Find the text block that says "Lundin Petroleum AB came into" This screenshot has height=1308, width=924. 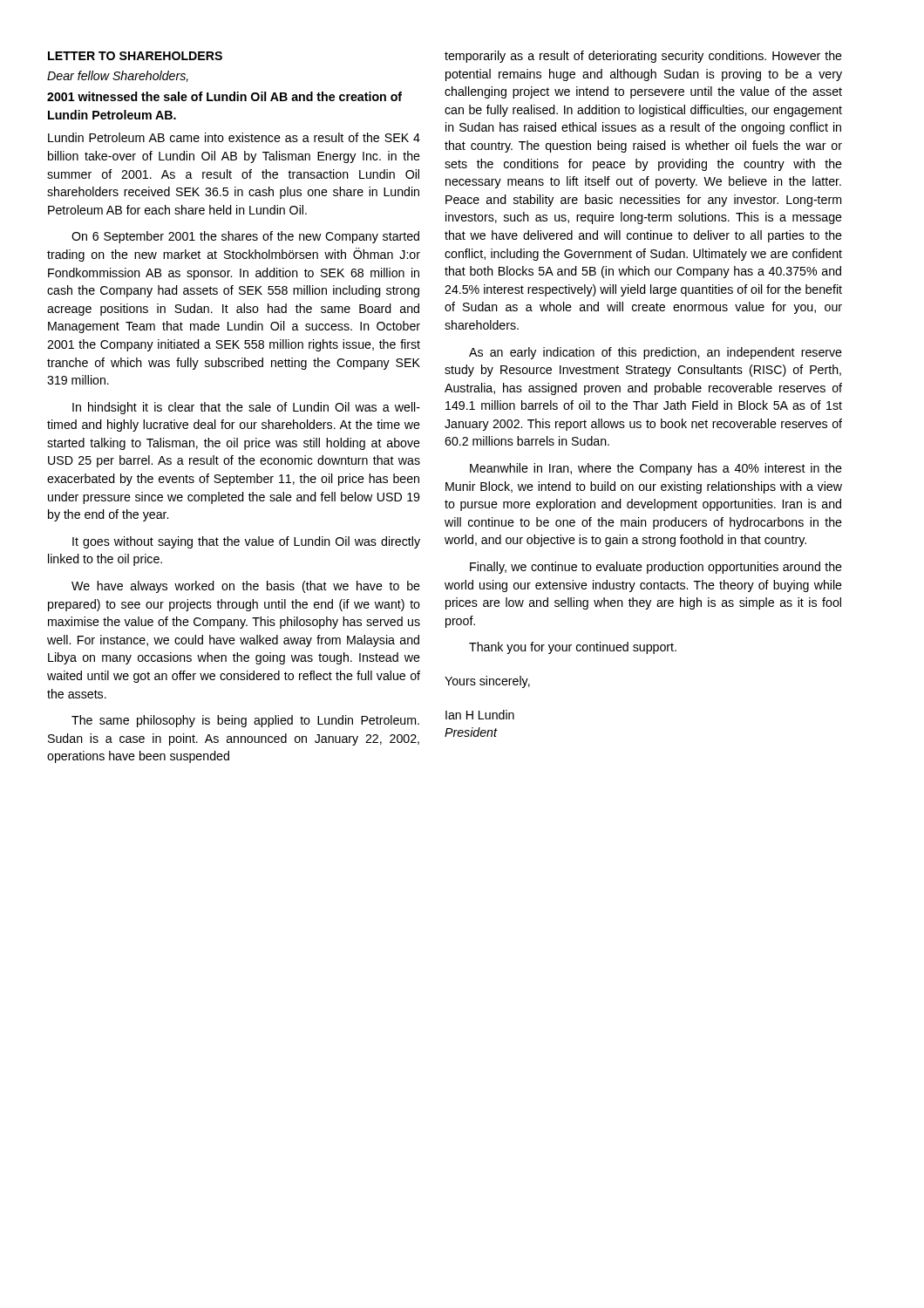click(x=234, y=447)
